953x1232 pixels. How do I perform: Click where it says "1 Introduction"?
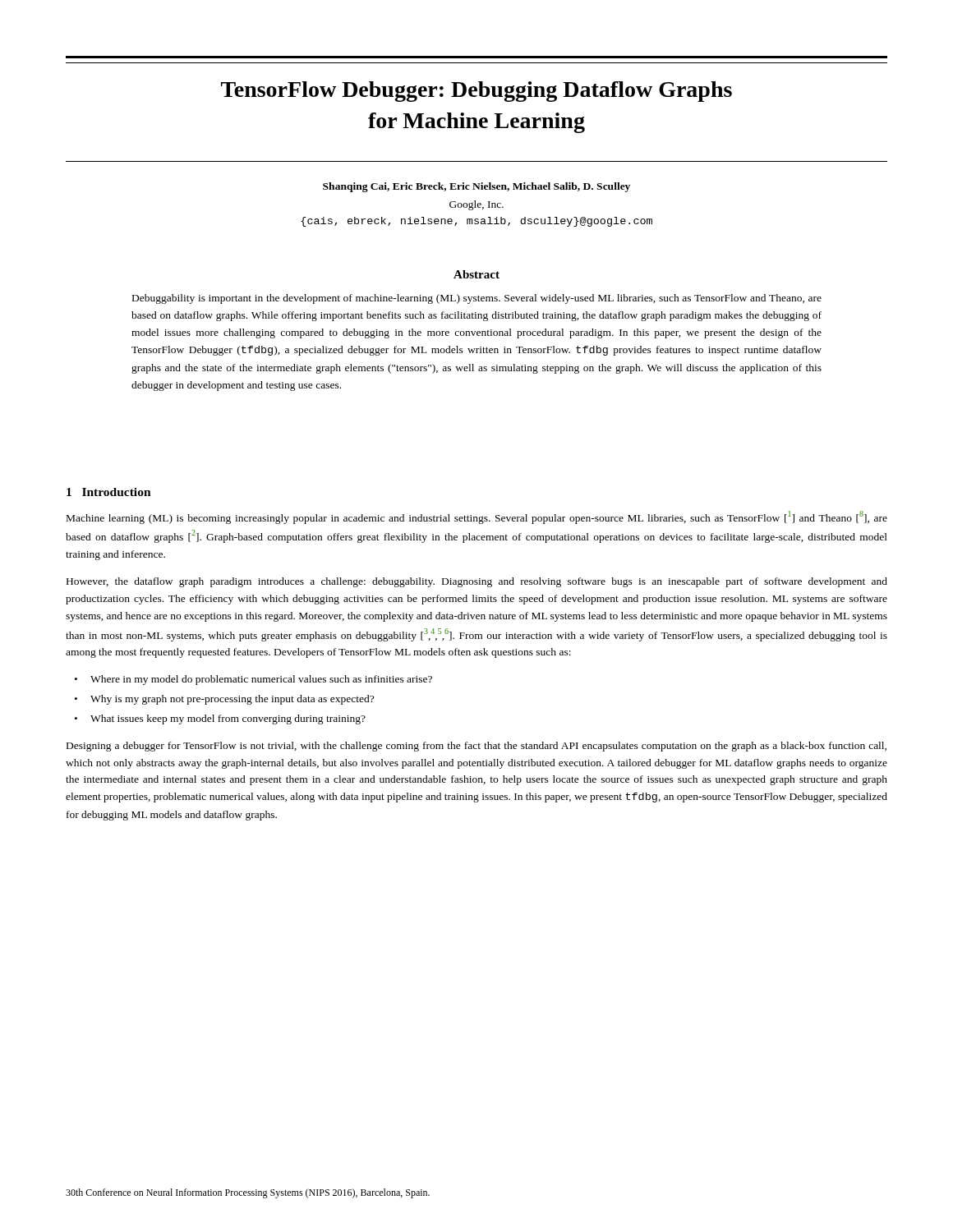108,492
